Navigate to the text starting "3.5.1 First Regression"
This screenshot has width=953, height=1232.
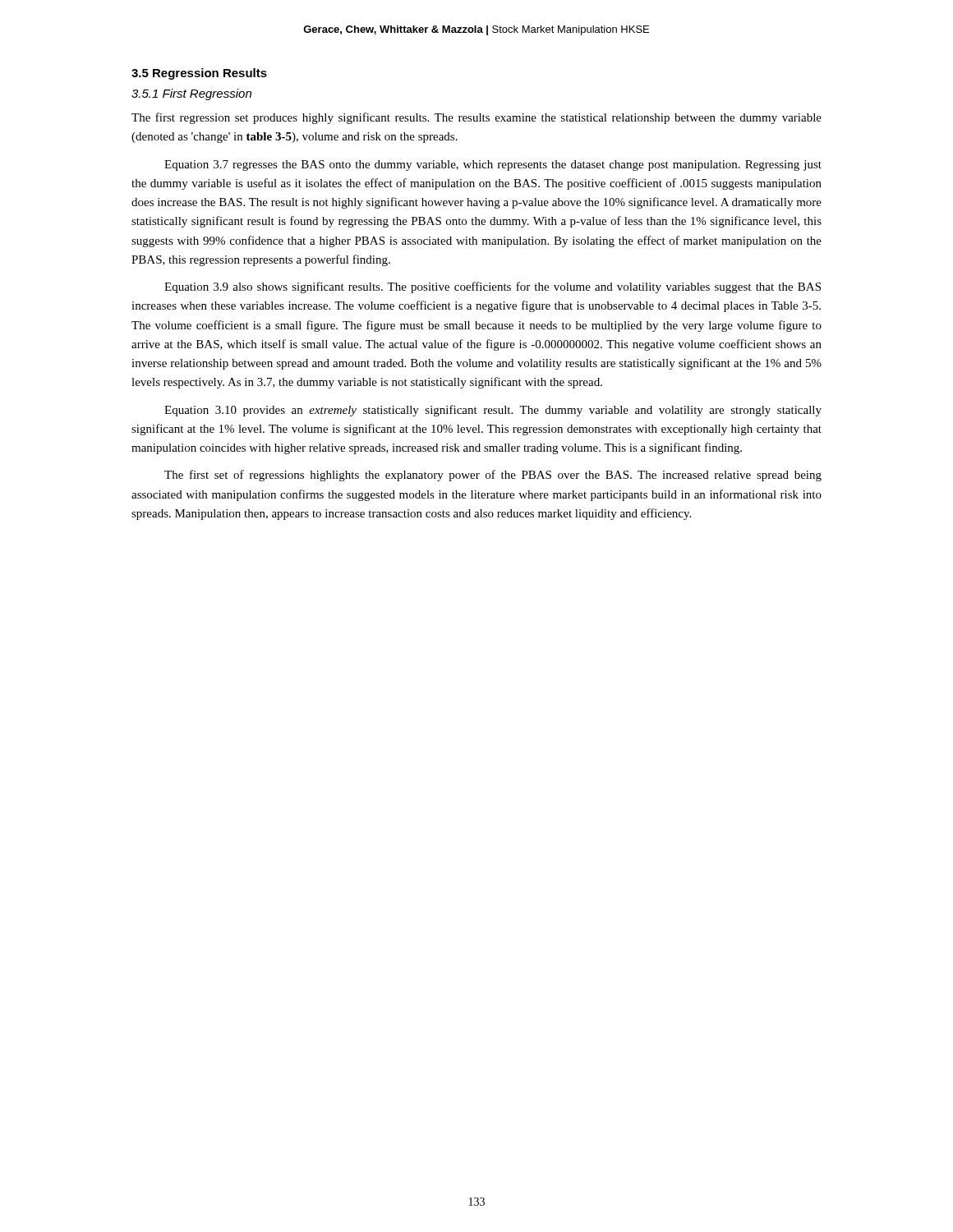[192, 93]
